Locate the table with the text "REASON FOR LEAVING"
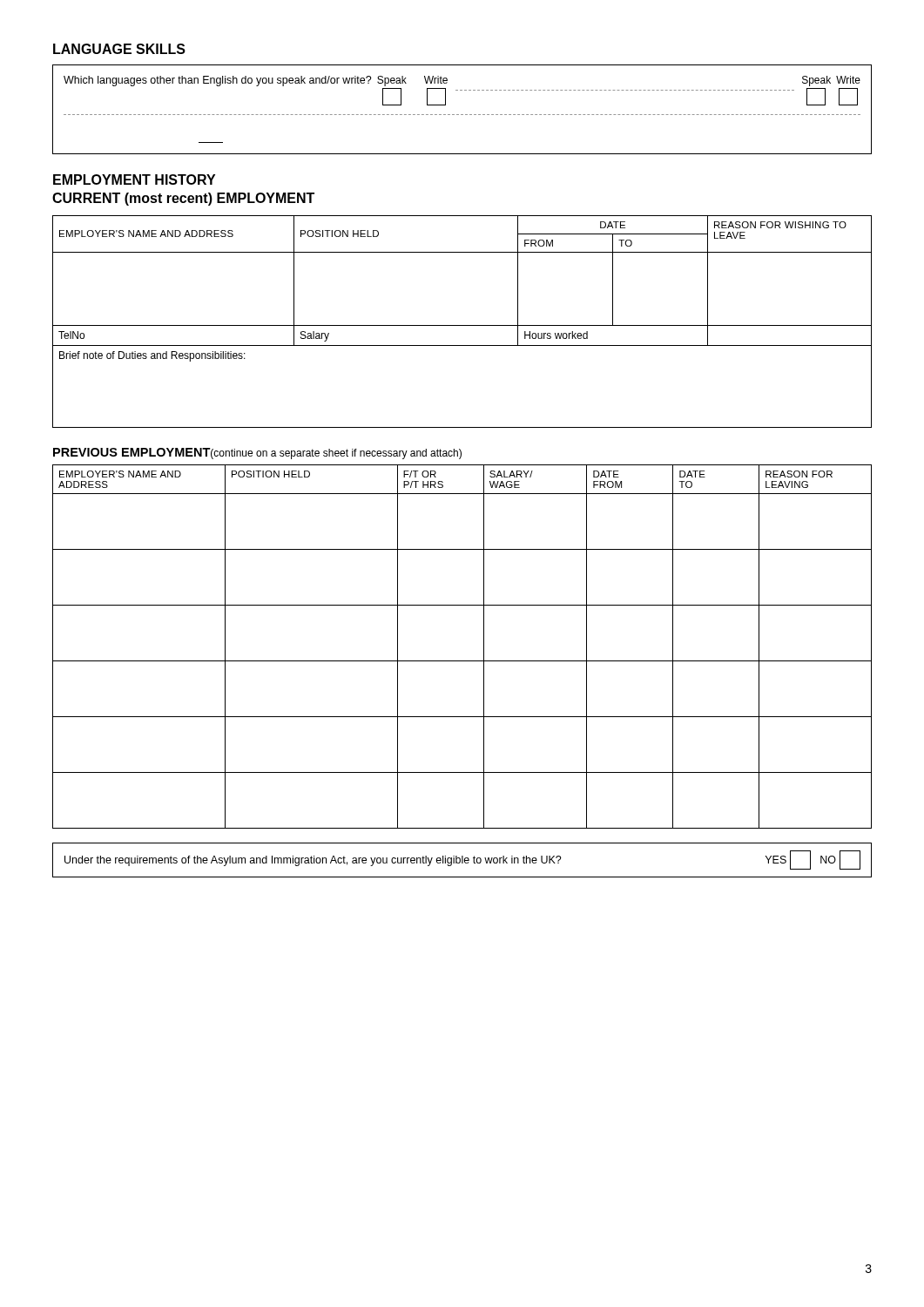 pyautogui.click(x=462, y=646)
